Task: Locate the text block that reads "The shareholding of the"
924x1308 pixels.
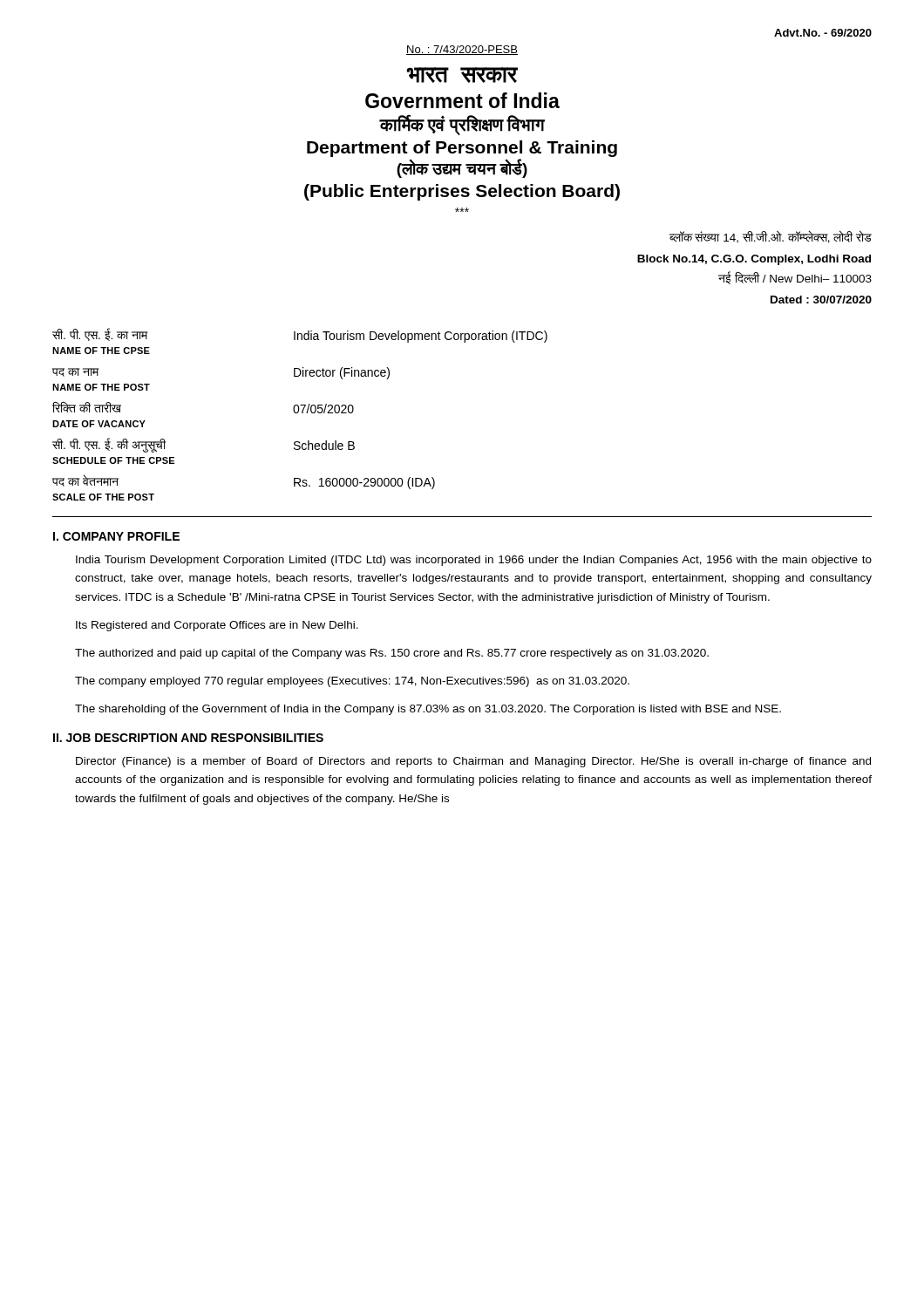Action: (428, 708)
